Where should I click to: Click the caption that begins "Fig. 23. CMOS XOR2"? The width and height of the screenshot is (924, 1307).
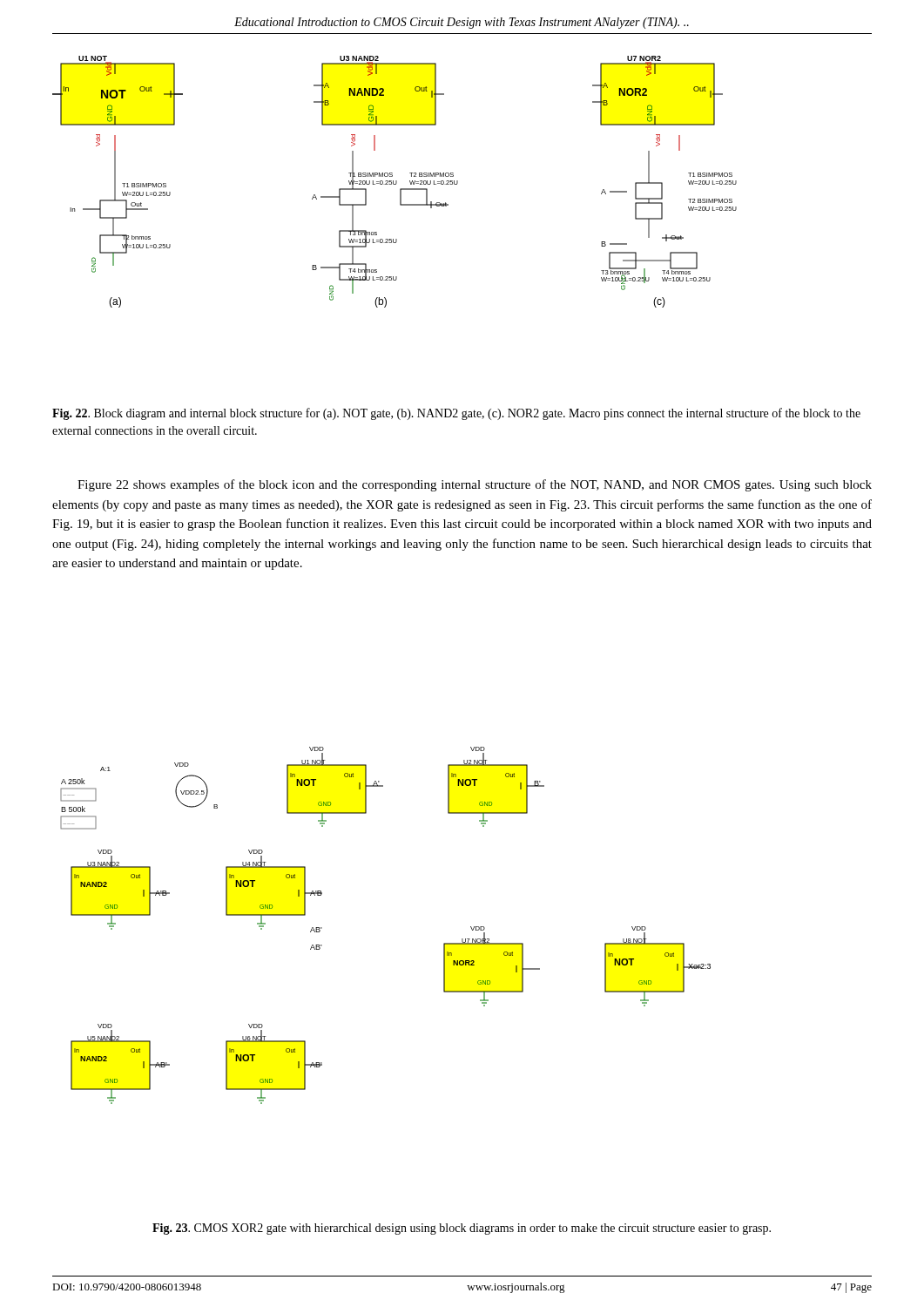(x=462, y=1228)
